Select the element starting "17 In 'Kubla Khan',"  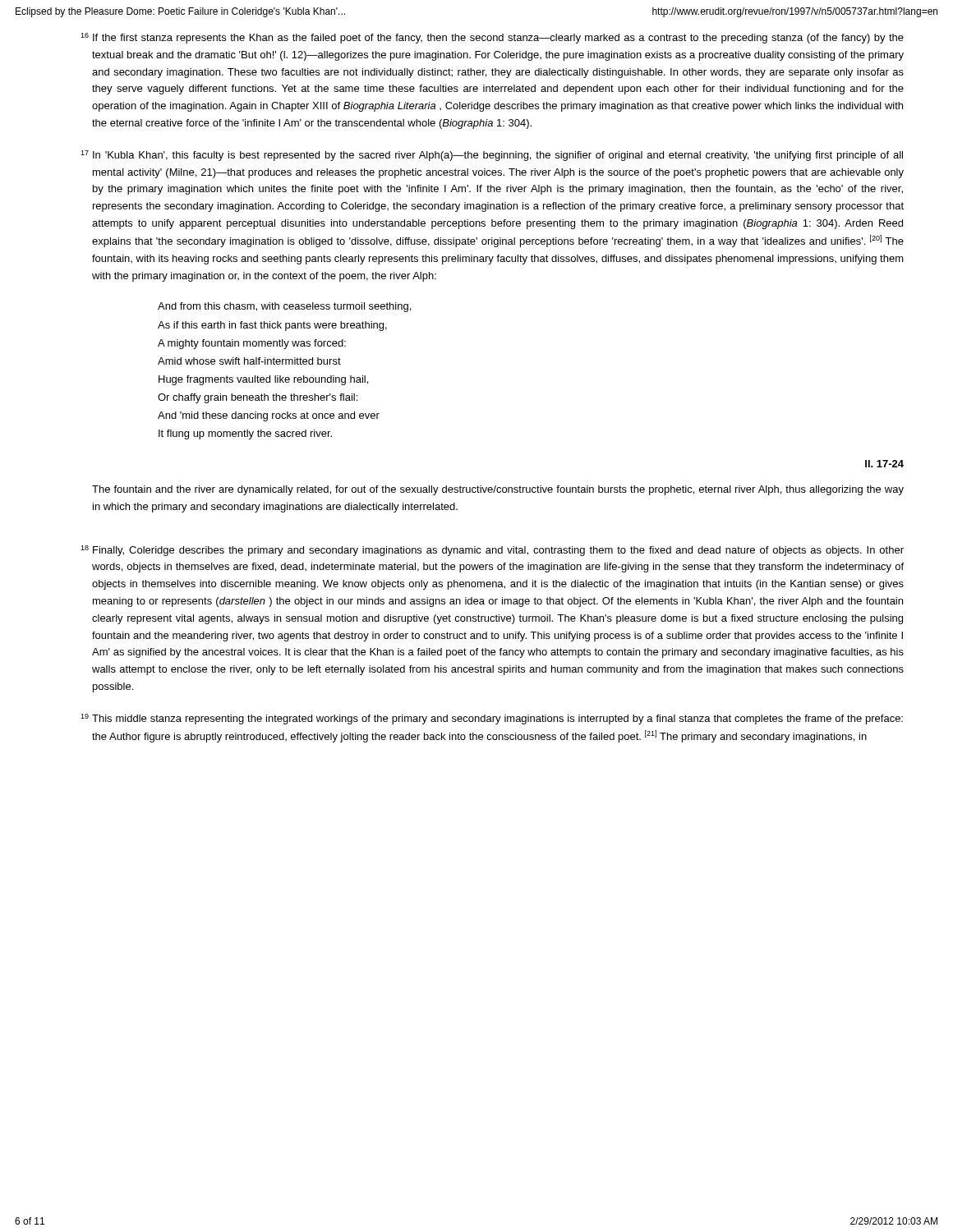(492, 156)
